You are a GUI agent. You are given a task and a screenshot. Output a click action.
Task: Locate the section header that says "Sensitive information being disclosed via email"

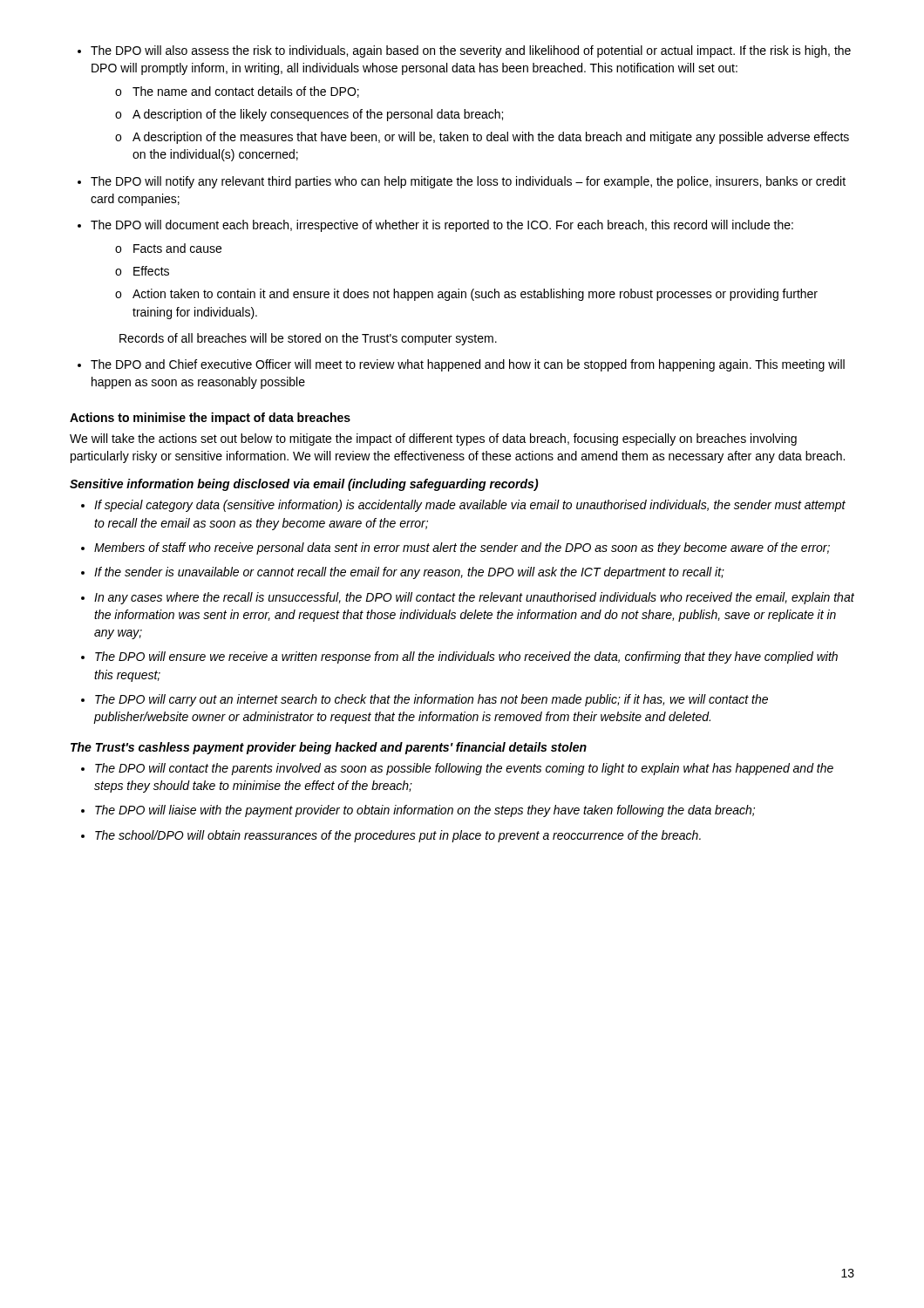[304, 484]
